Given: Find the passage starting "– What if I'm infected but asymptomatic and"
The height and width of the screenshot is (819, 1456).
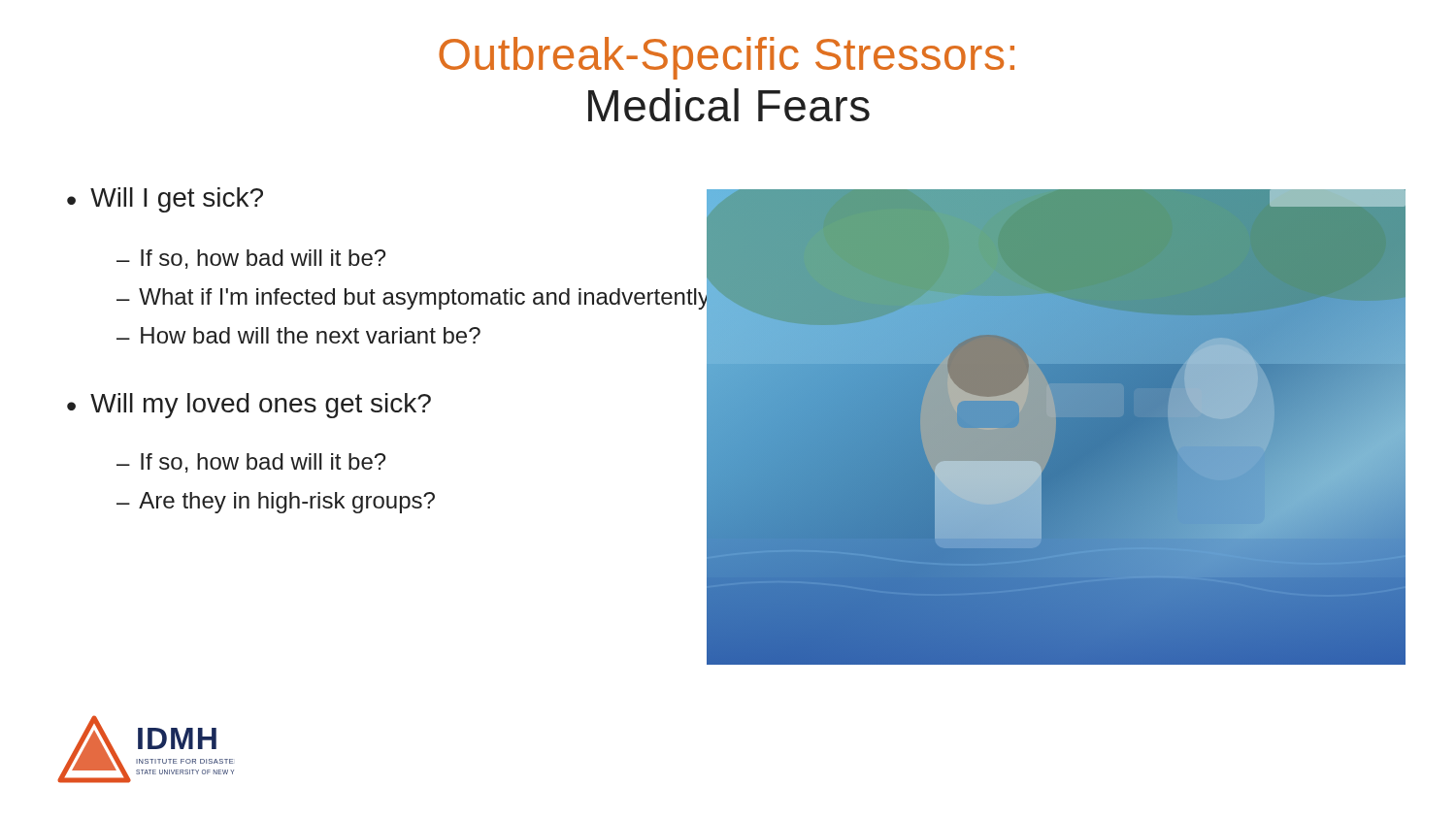Looking at the screenshot, I should (x=518, y=297).
